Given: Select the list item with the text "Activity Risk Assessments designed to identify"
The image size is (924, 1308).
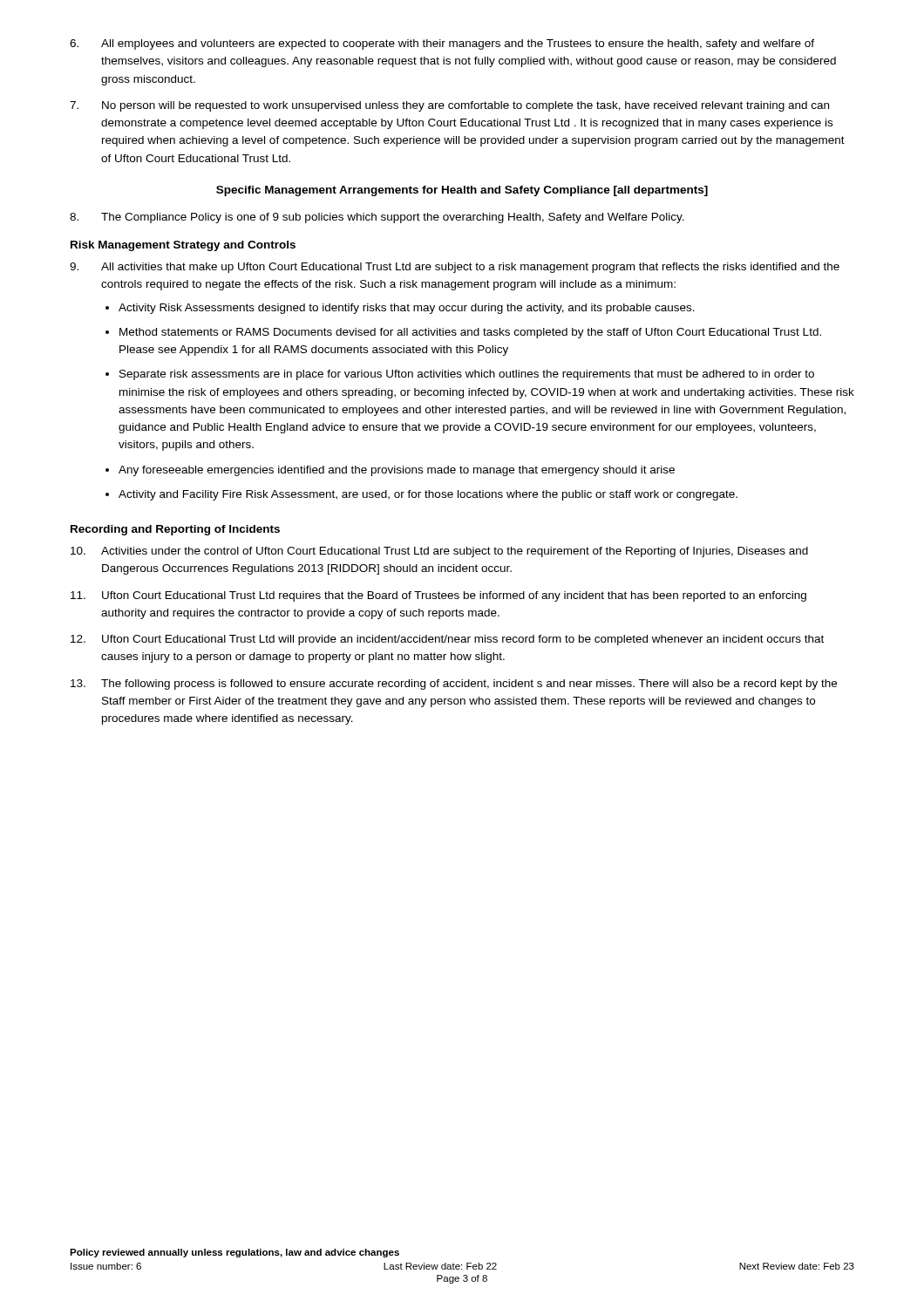Looking at the screenshot, I should point(407,307).
